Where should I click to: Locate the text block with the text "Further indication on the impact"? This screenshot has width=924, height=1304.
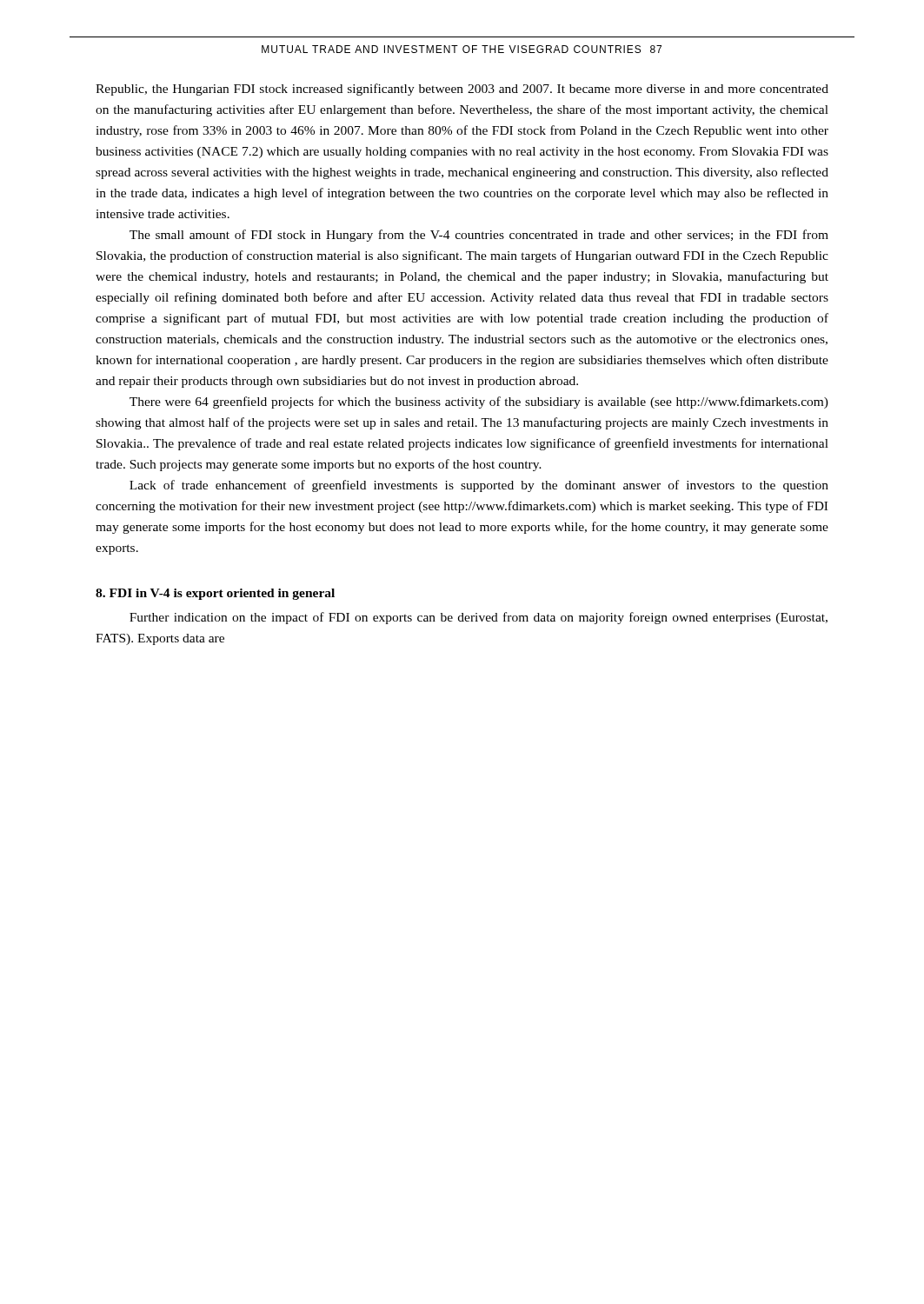click(462, 628)
